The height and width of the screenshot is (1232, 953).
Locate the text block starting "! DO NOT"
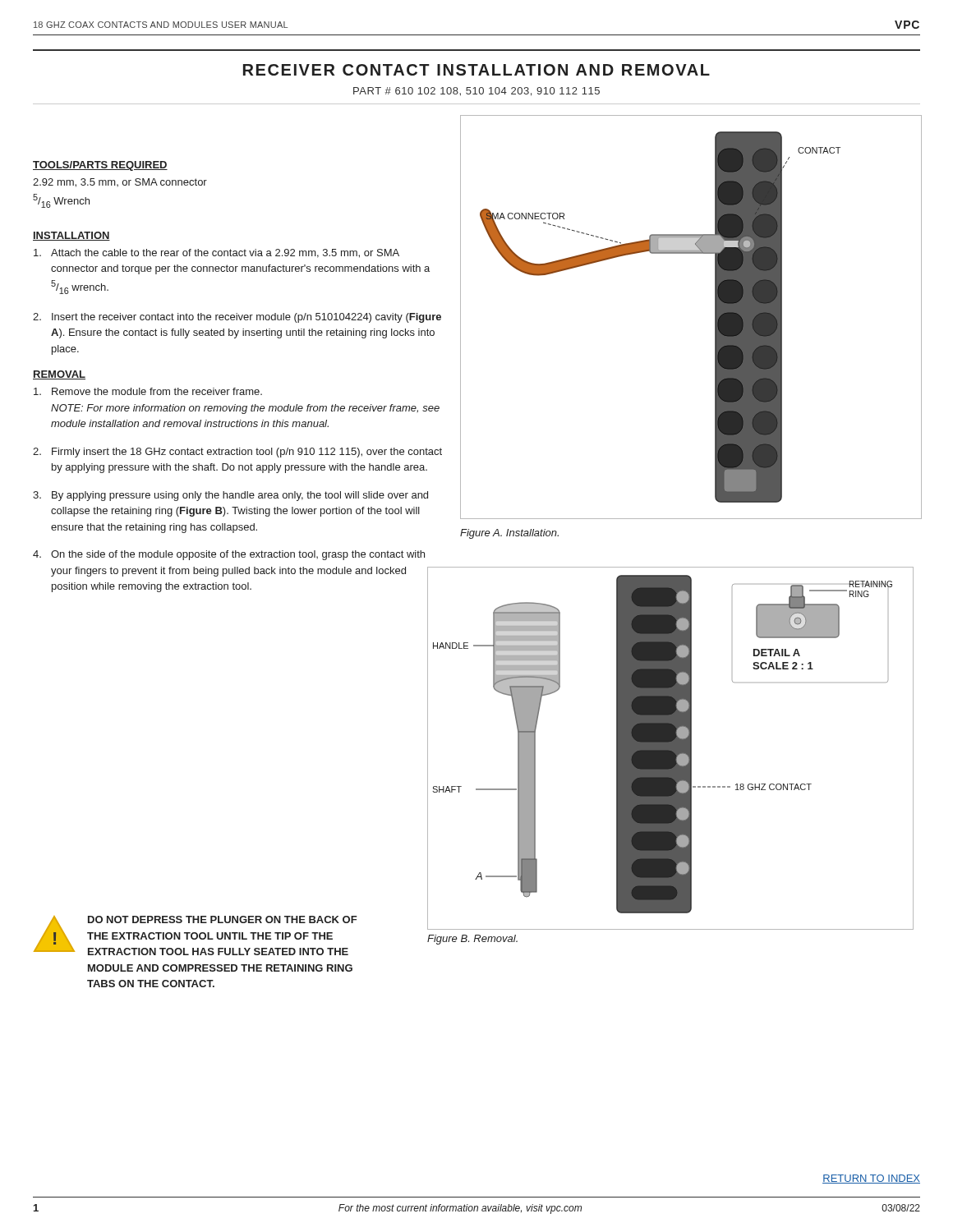[x=197, y=952]
